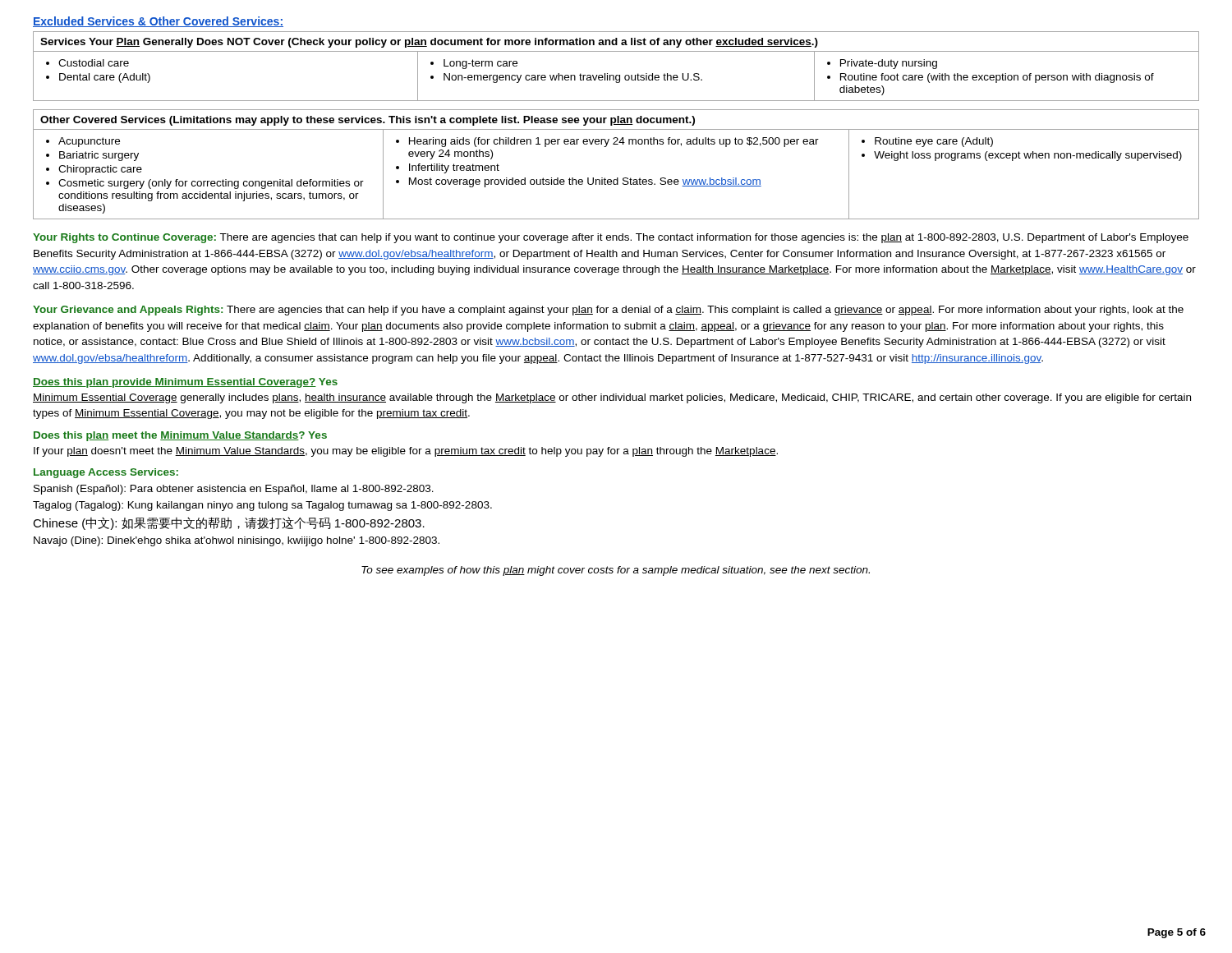Select the table that reads "Acupuncture Bariatric surgery"

coord(616,164)
